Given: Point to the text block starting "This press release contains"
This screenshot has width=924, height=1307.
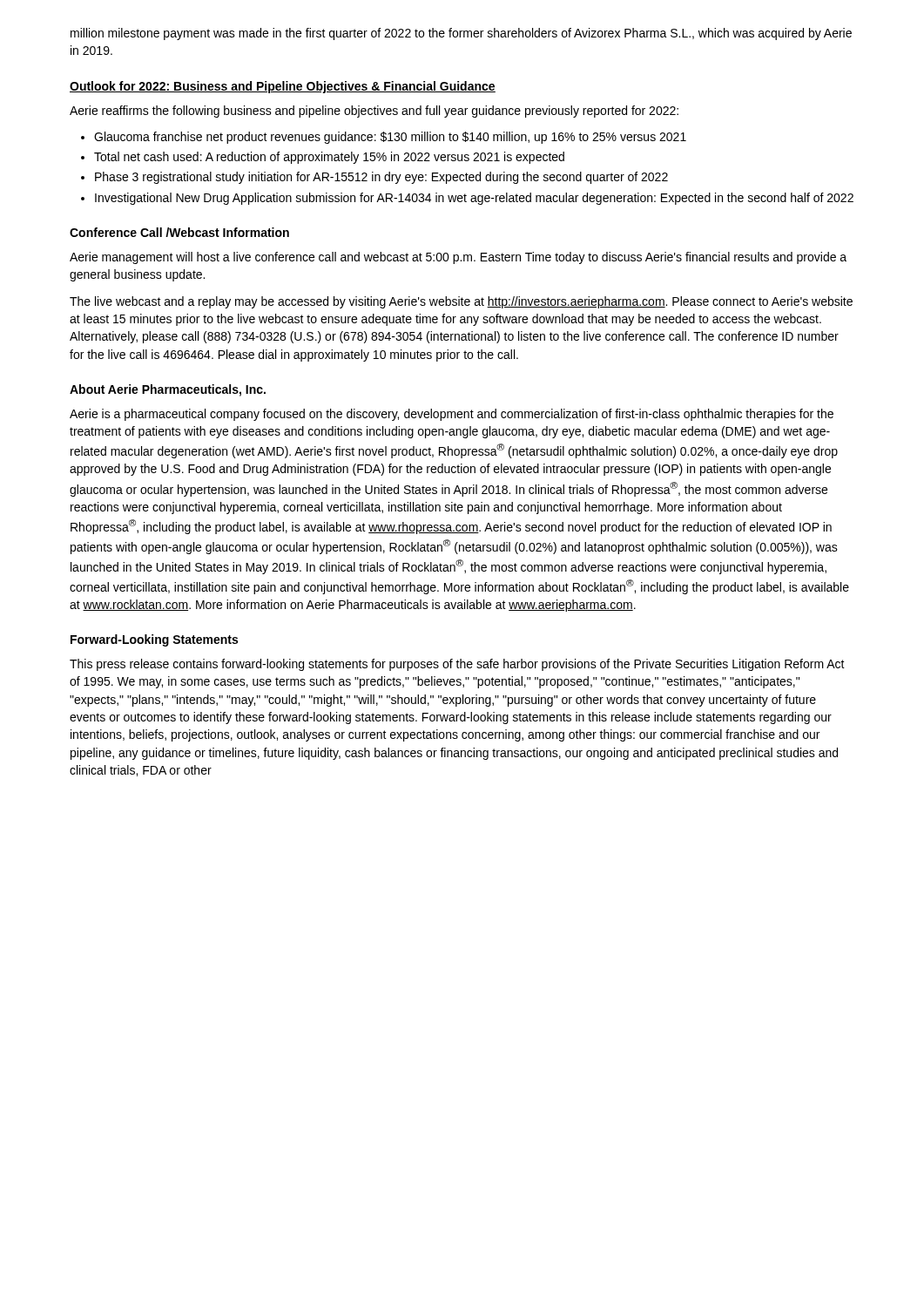Looking at the screenshot, I should pos(462,717).
